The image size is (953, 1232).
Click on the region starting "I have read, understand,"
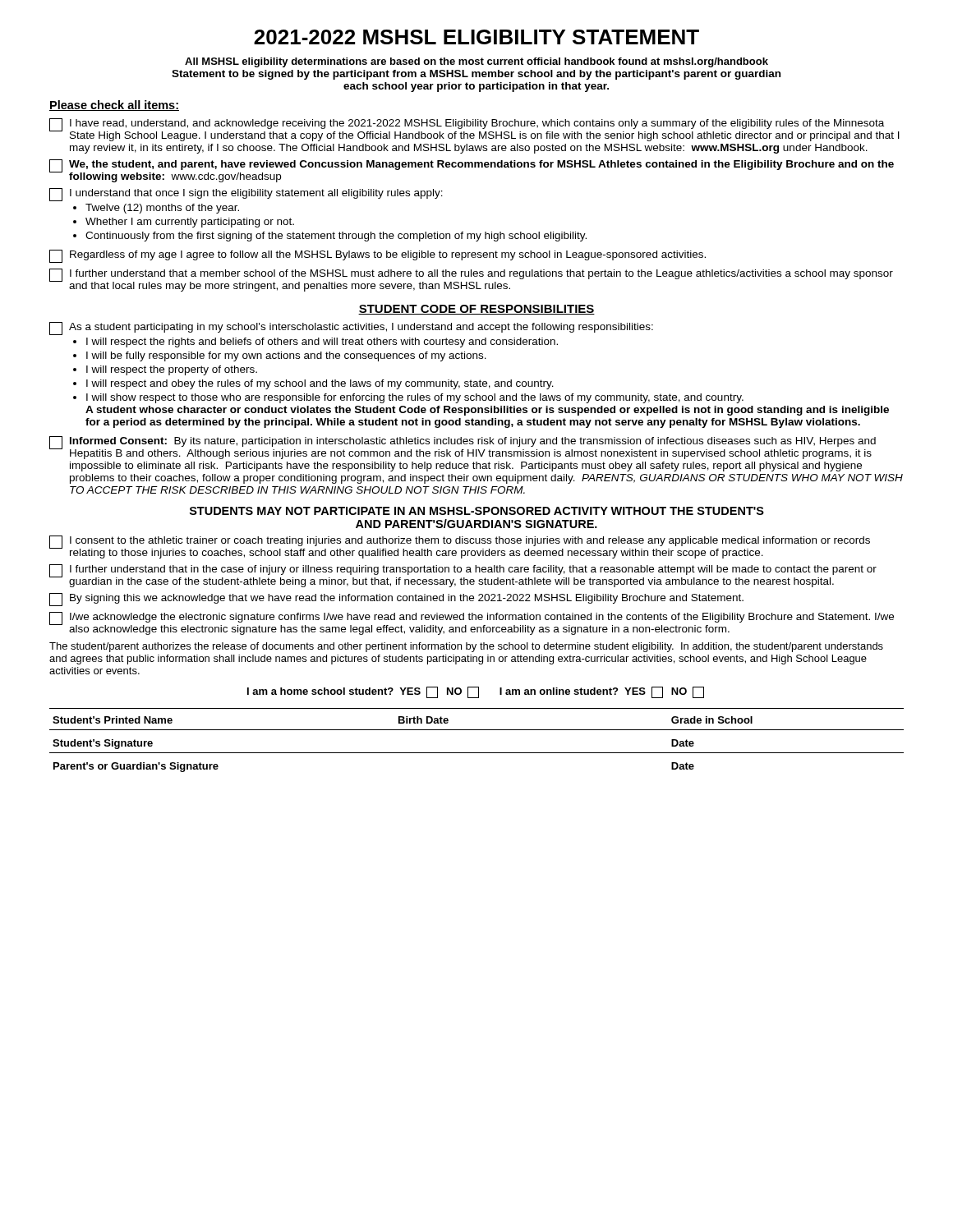(x=476, y=135)
